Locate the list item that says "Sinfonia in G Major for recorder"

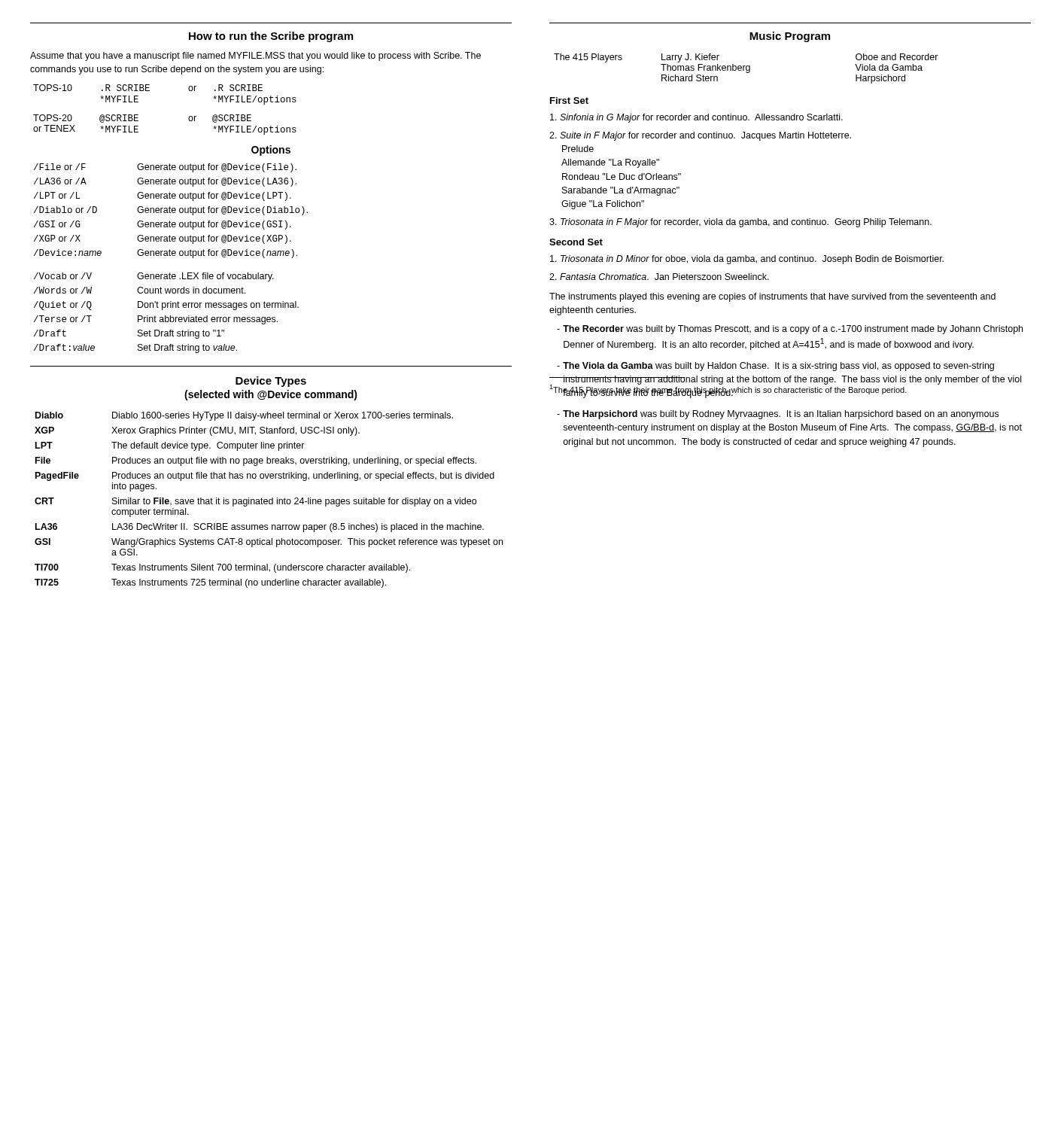click(x=696, y=117)
